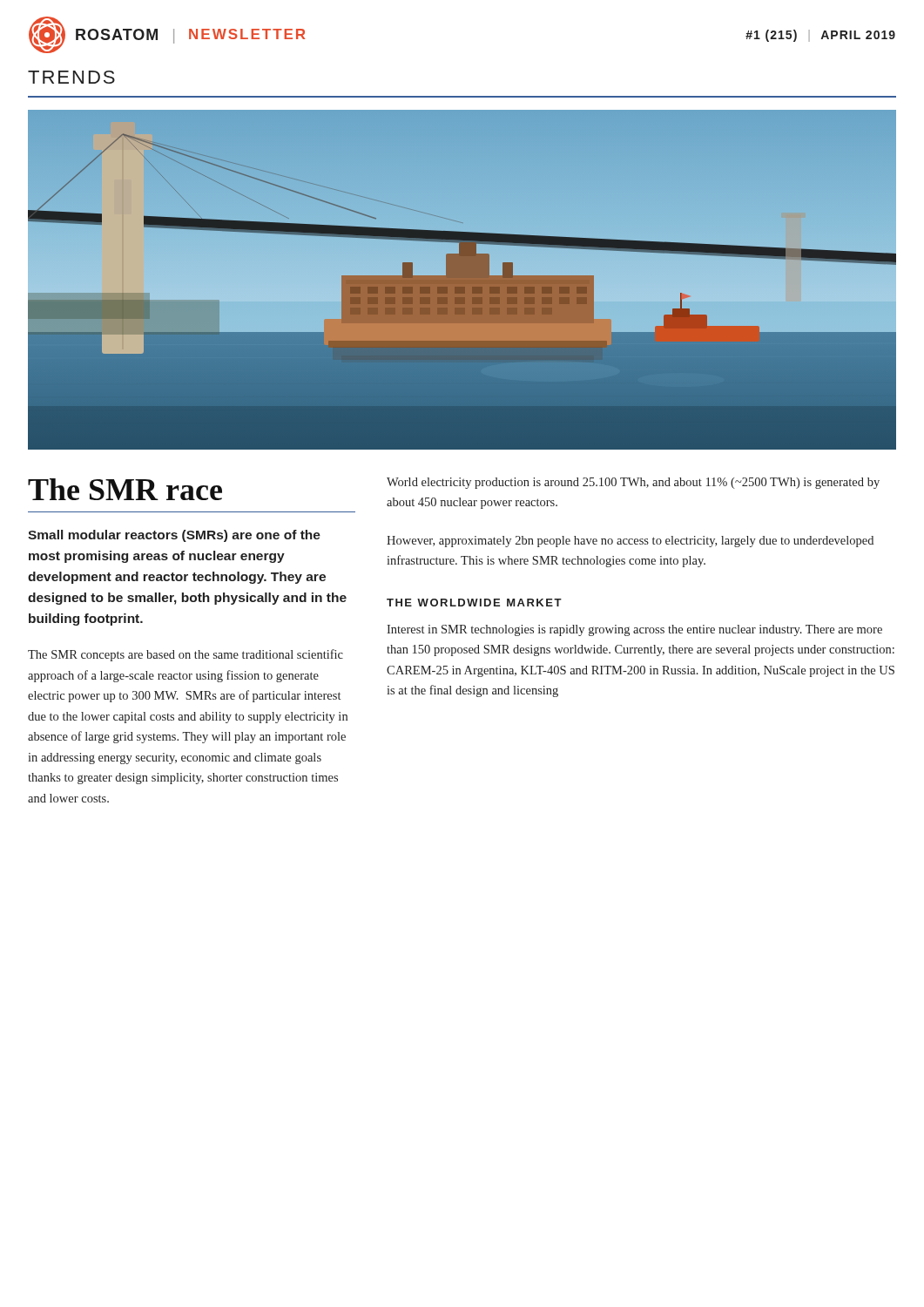Select the photo
This screenshot has width=924, height=1307.
pos(462,275)
